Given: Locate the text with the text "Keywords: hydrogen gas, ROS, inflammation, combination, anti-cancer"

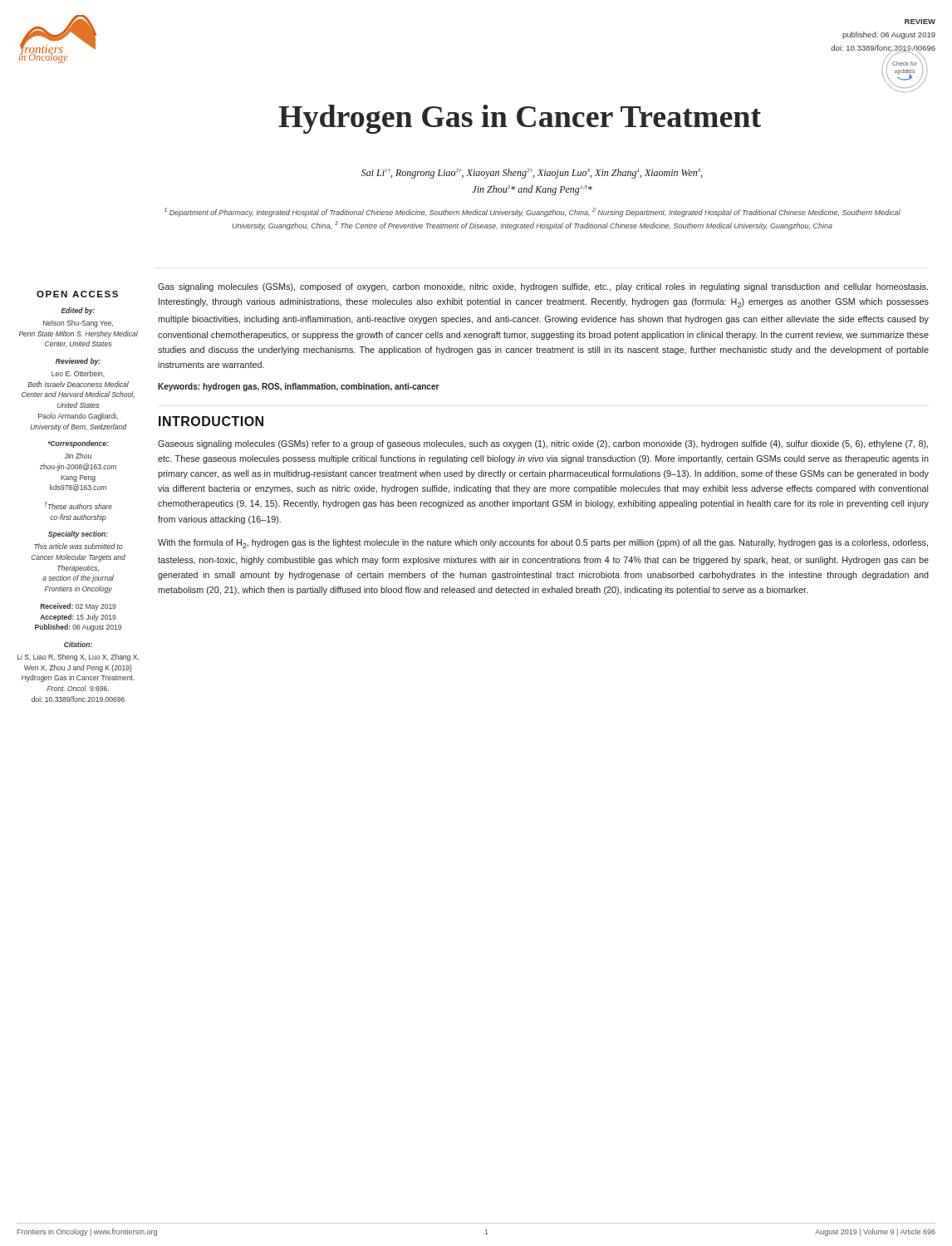Looking at the screenshot, I should pos(298,387).
